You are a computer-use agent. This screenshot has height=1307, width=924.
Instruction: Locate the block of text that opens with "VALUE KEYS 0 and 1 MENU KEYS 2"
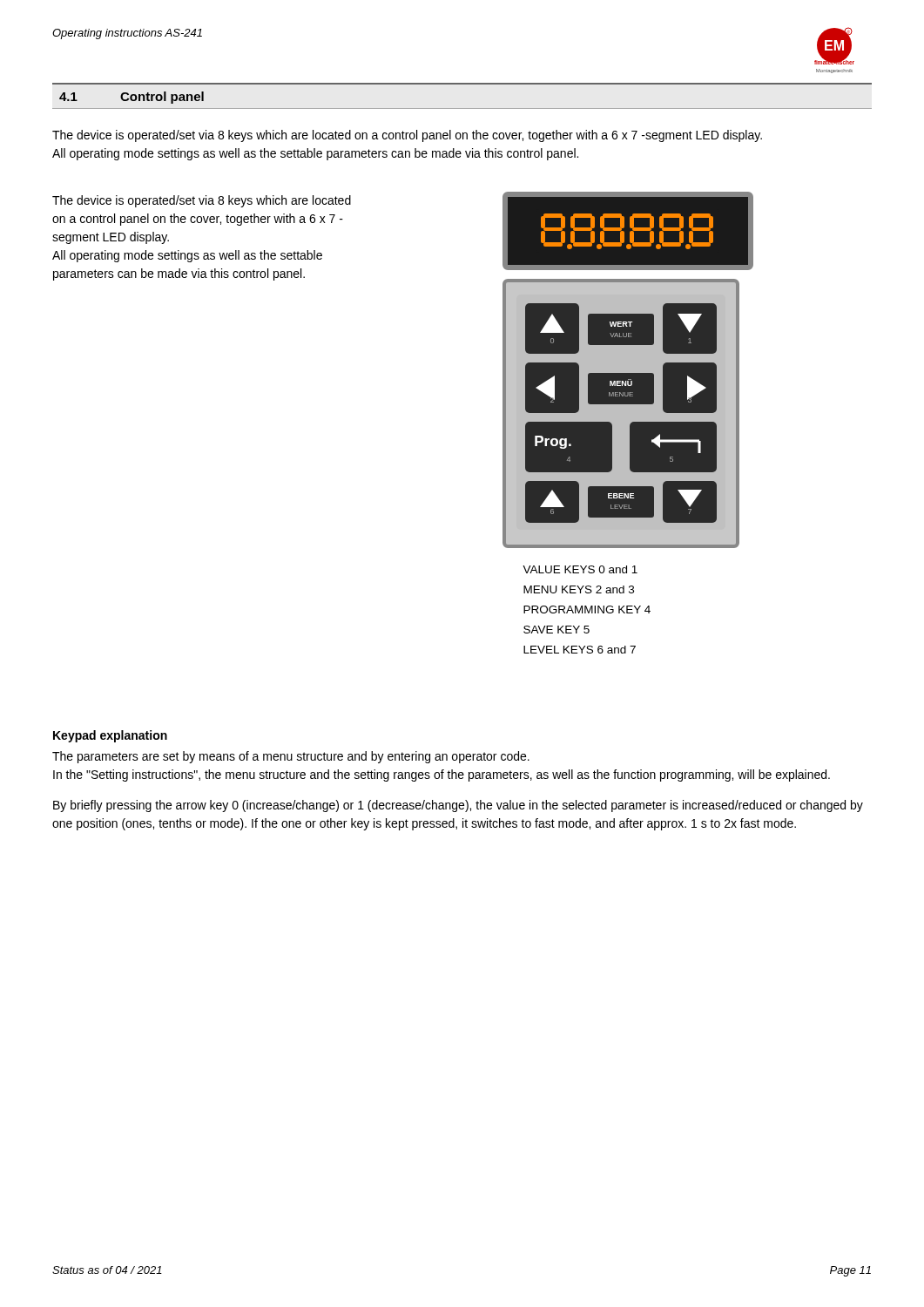(x=587, y=609)
